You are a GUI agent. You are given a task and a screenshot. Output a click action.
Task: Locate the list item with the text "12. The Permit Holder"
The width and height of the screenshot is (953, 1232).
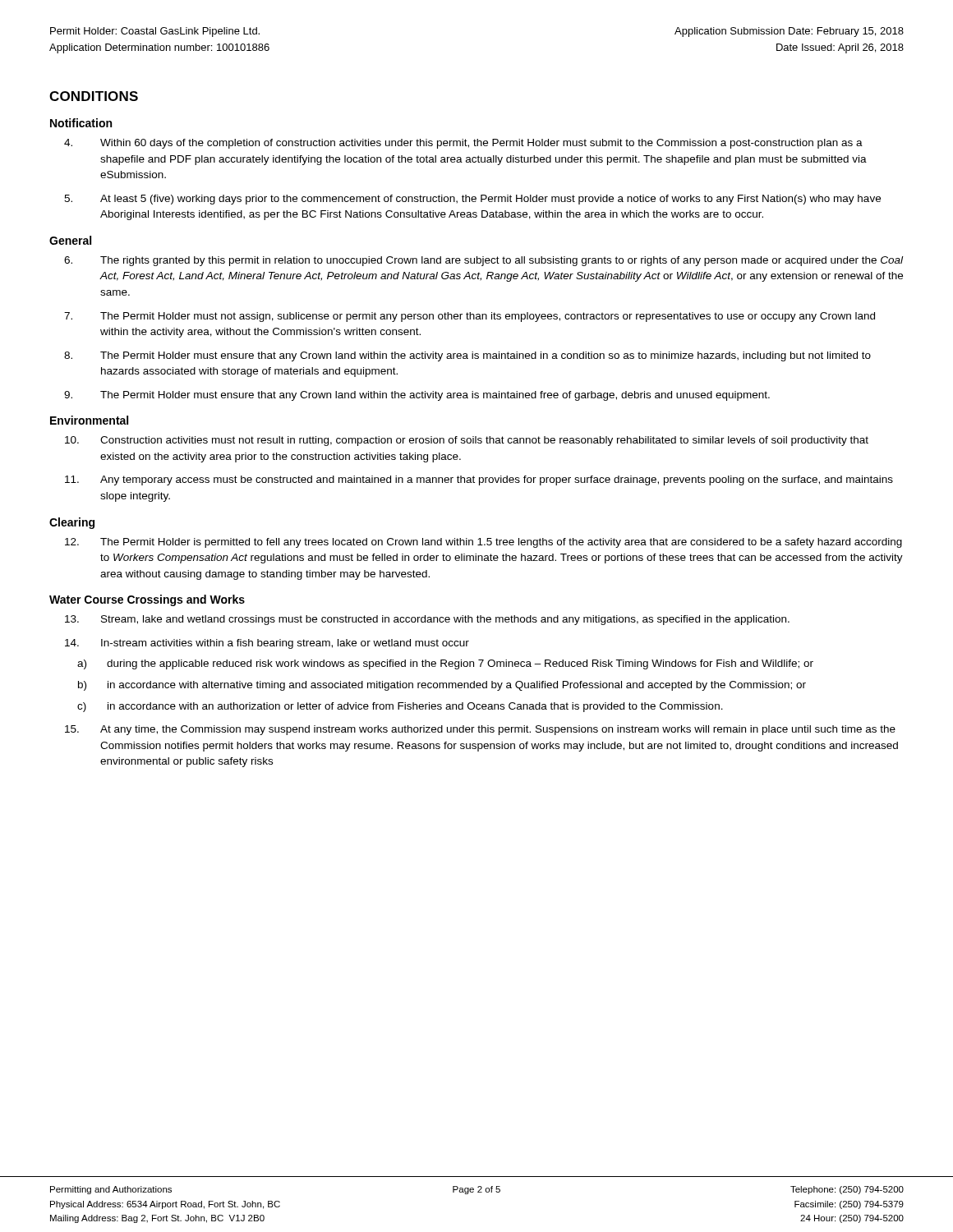click(x=476, y=558)
